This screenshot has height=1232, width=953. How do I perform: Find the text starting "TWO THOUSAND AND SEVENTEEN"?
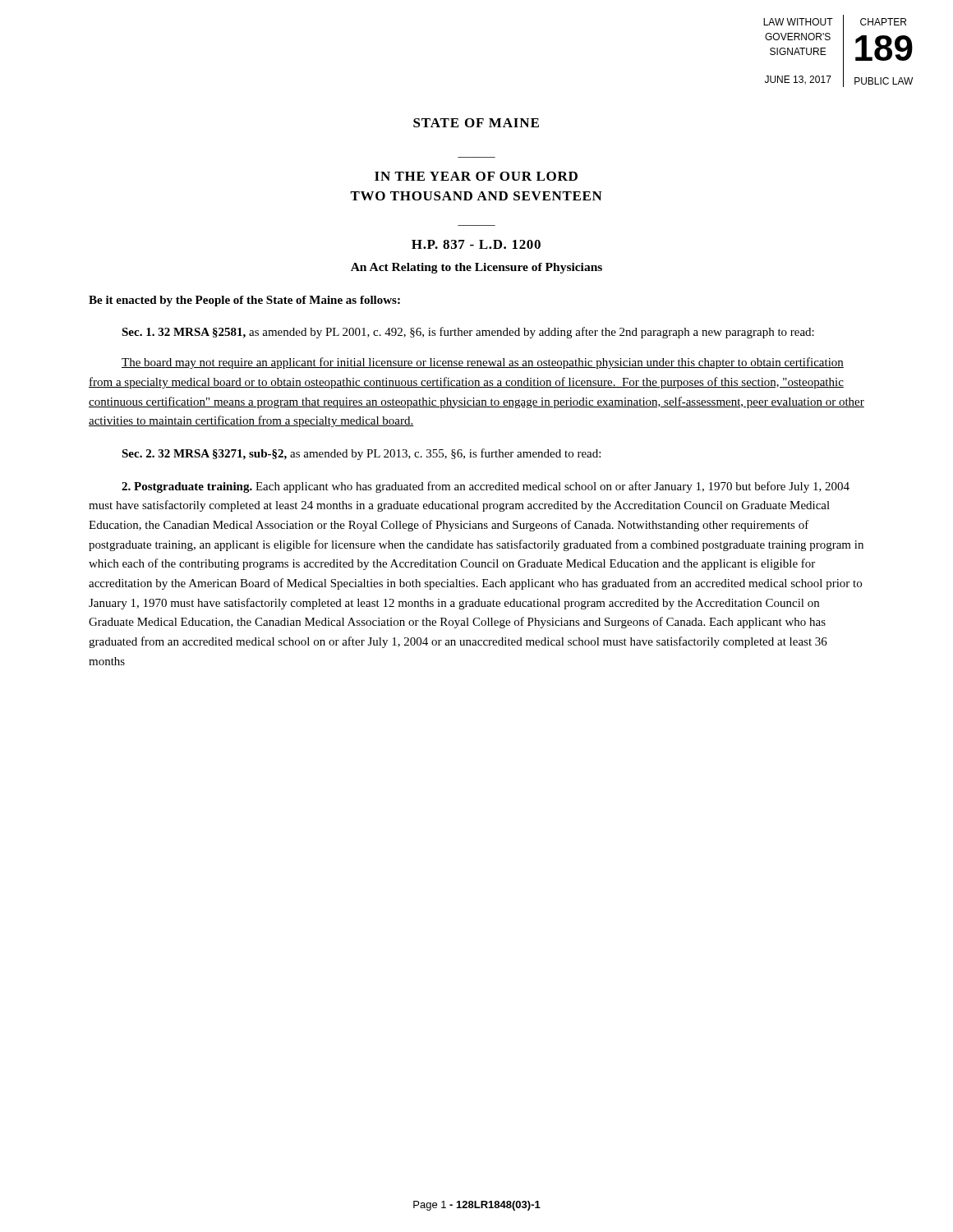click(x=476, y=196)
